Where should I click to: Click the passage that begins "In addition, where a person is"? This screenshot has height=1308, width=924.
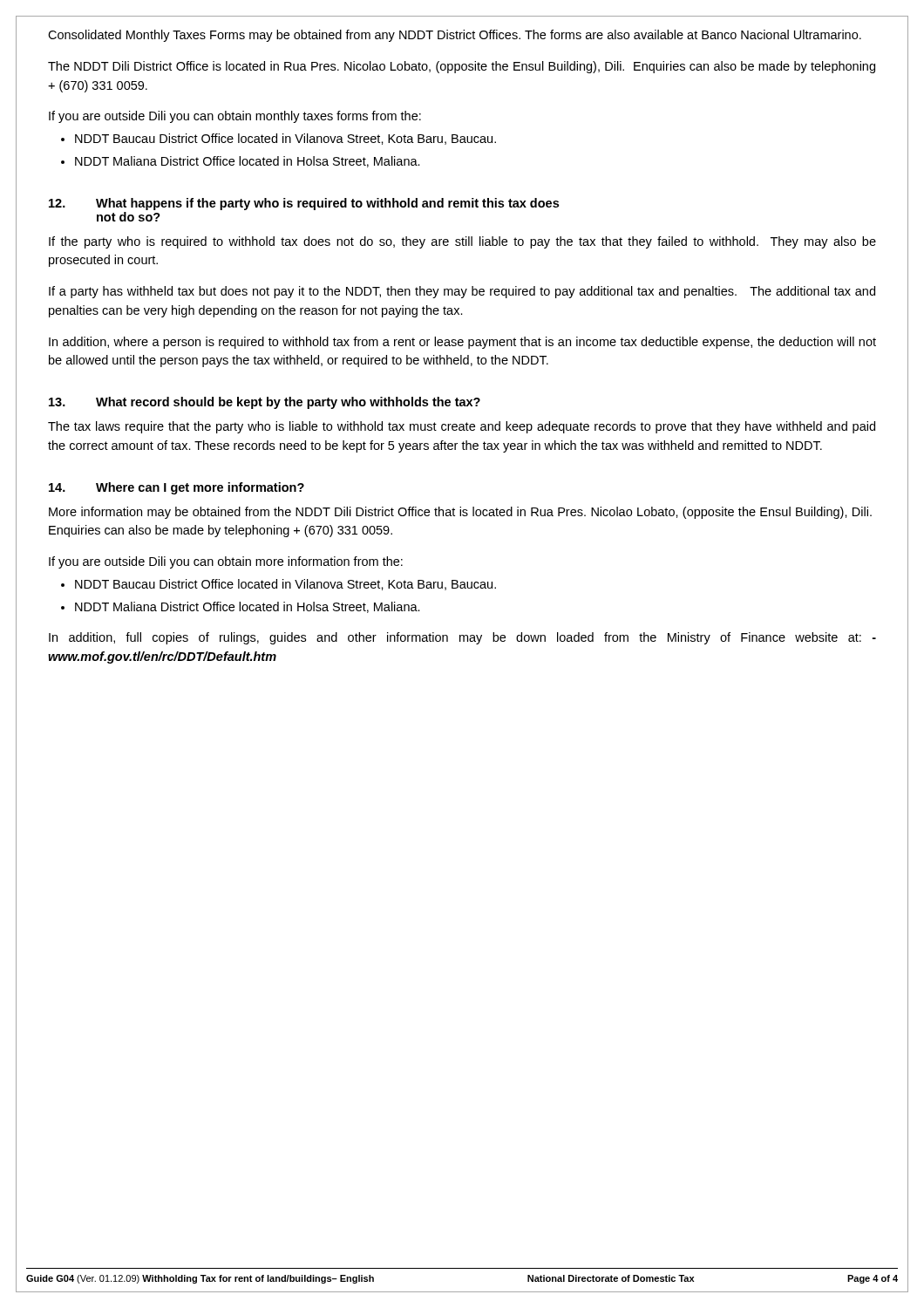click(x=462, y=351)
